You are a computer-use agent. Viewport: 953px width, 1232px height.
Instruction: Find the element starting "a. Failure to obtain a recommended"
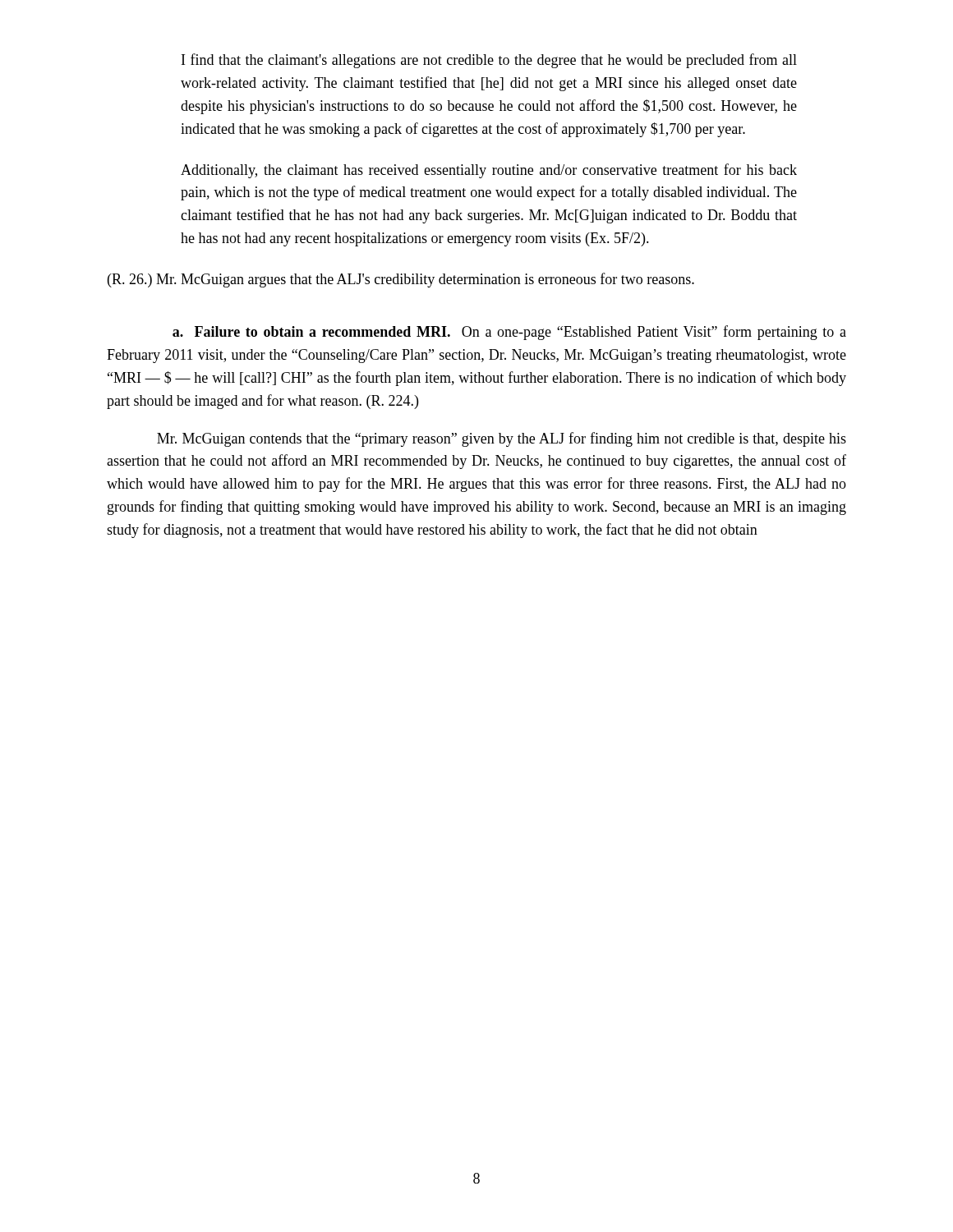click(476, 366)
